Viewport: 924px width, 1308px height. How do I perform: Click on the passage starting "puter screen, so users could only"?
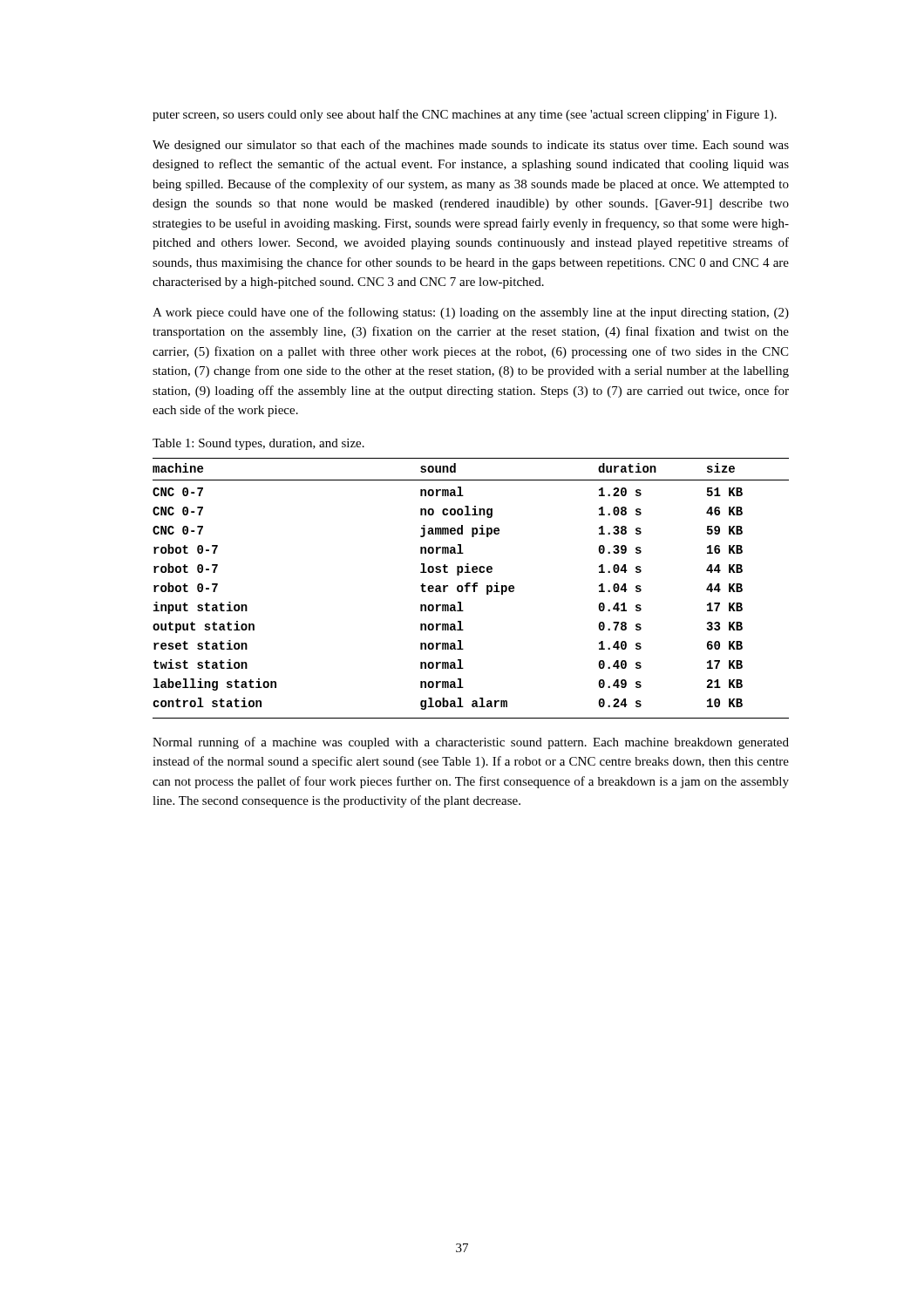pyautogui.click(x=465, y=114)
